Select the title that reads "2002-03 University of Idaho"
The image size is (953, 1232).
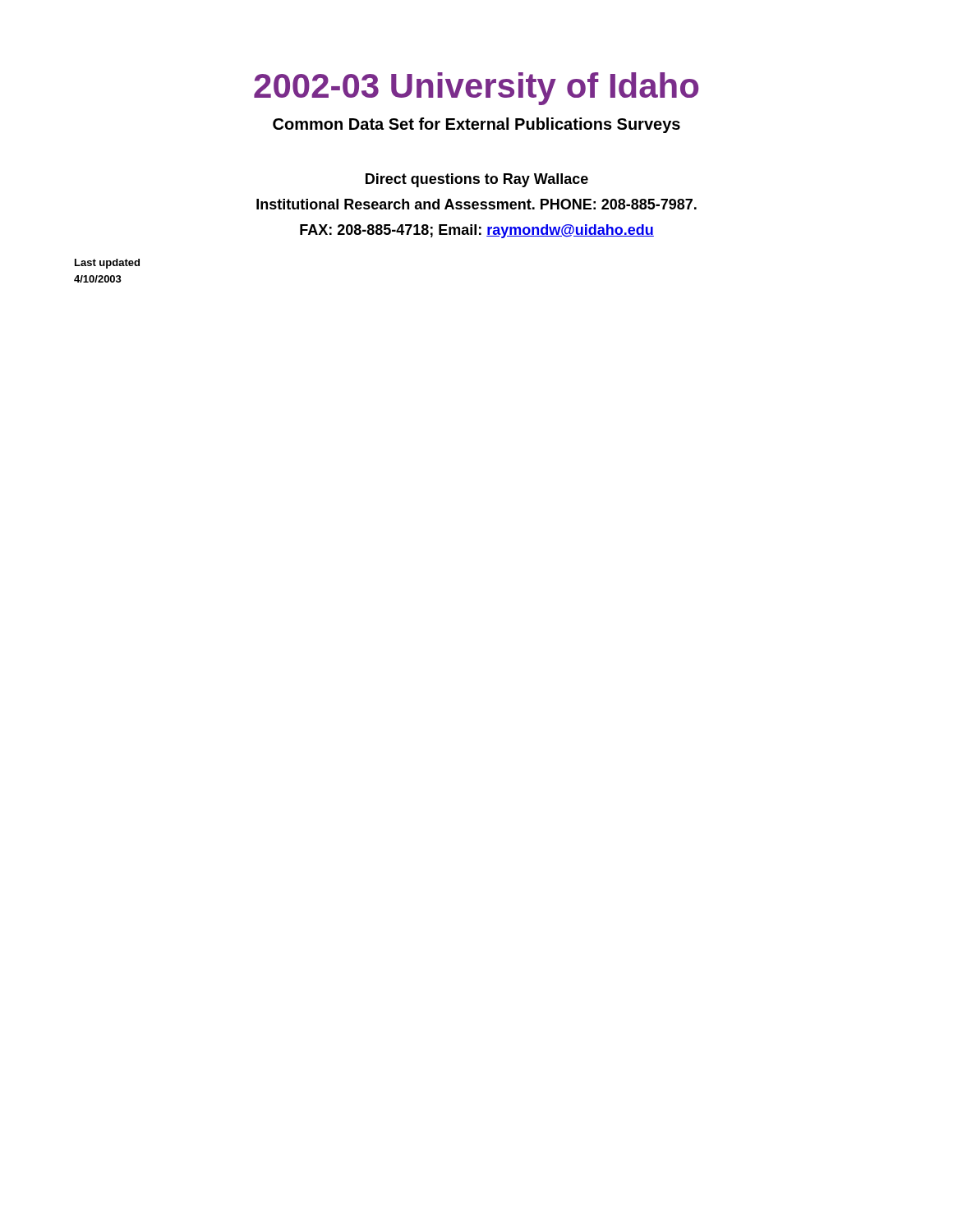pos(476,86)
